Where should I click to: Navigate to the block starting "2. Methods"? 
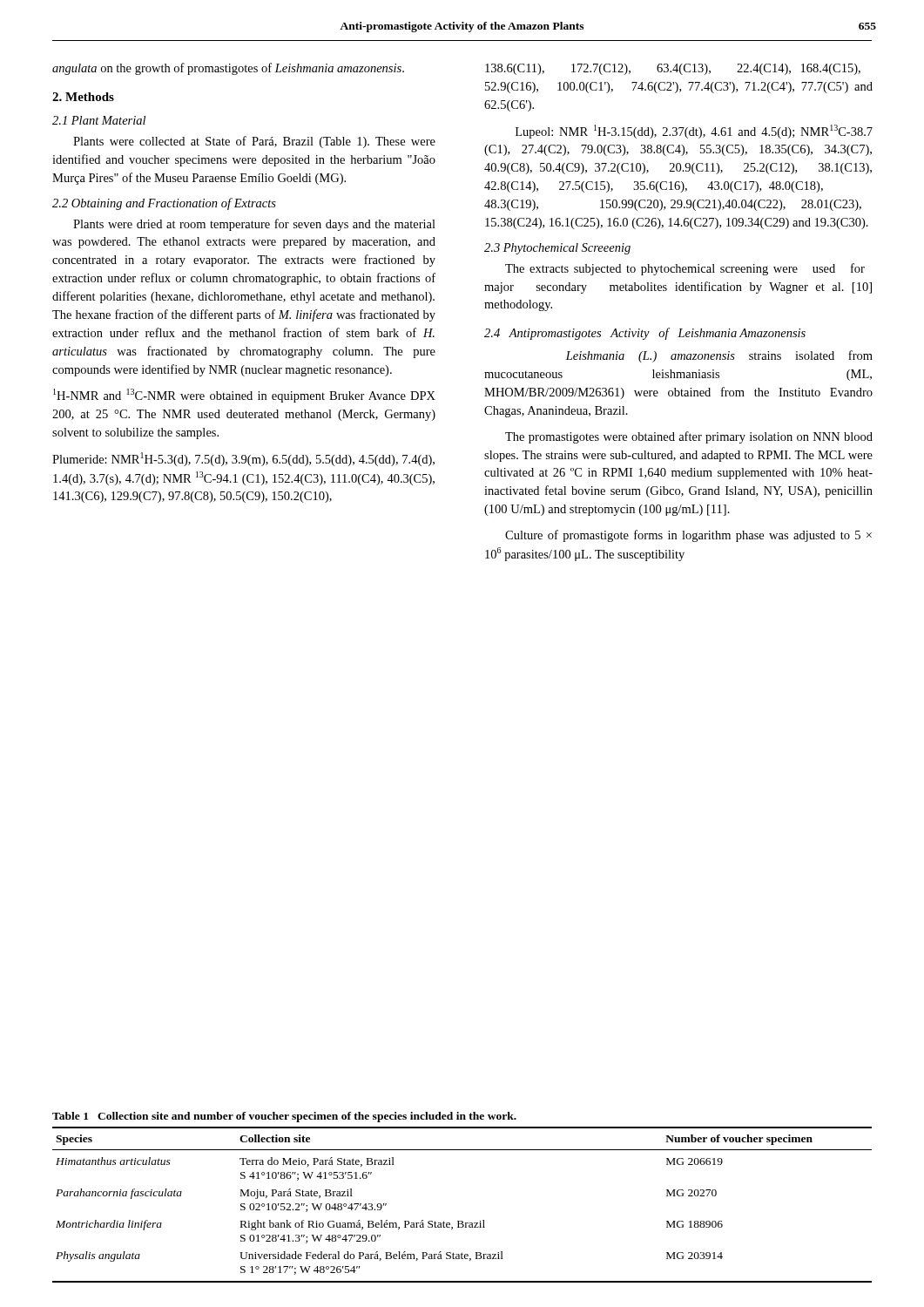coord(83,97)
